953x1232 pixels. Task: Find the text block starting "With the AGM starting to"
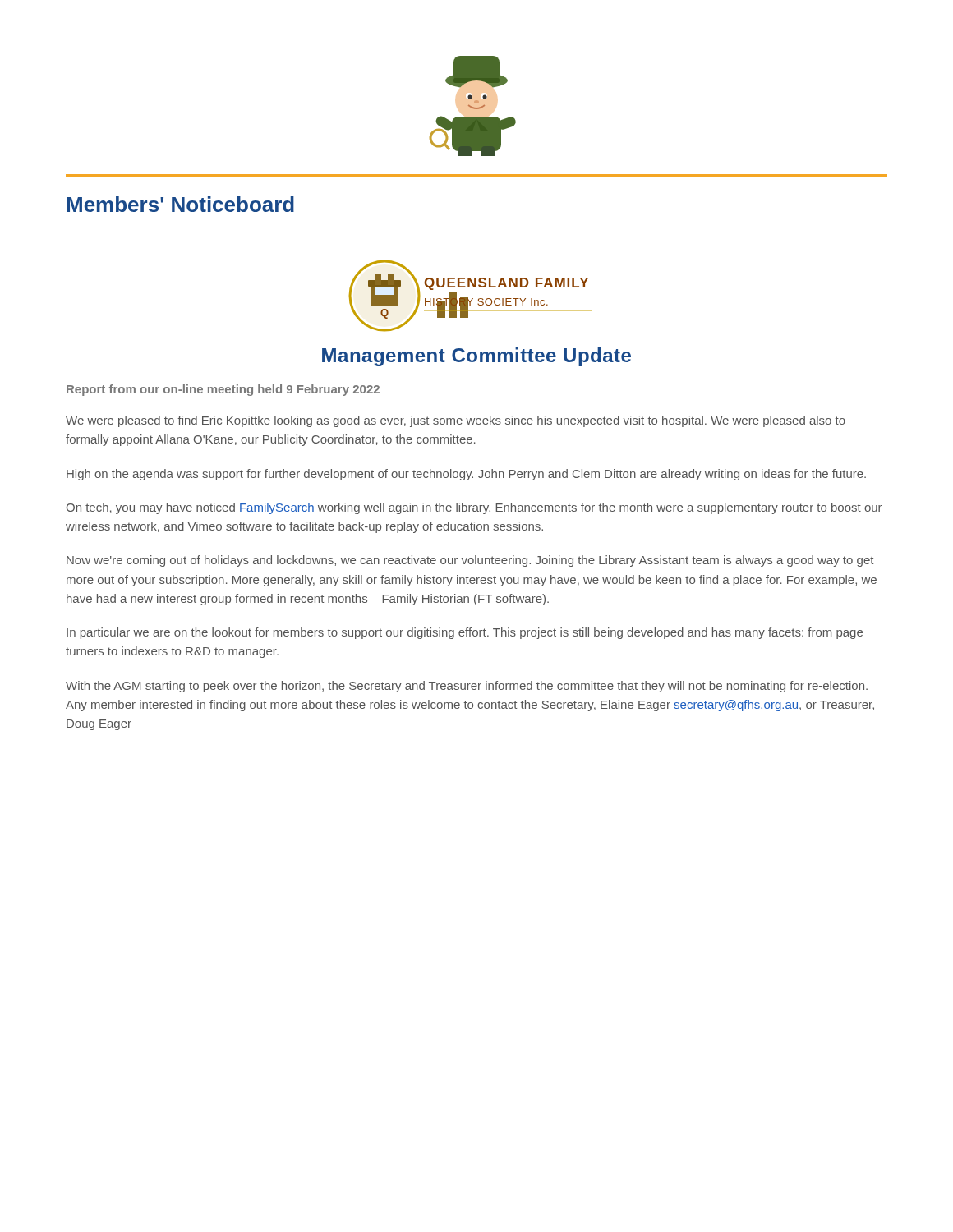476,704
